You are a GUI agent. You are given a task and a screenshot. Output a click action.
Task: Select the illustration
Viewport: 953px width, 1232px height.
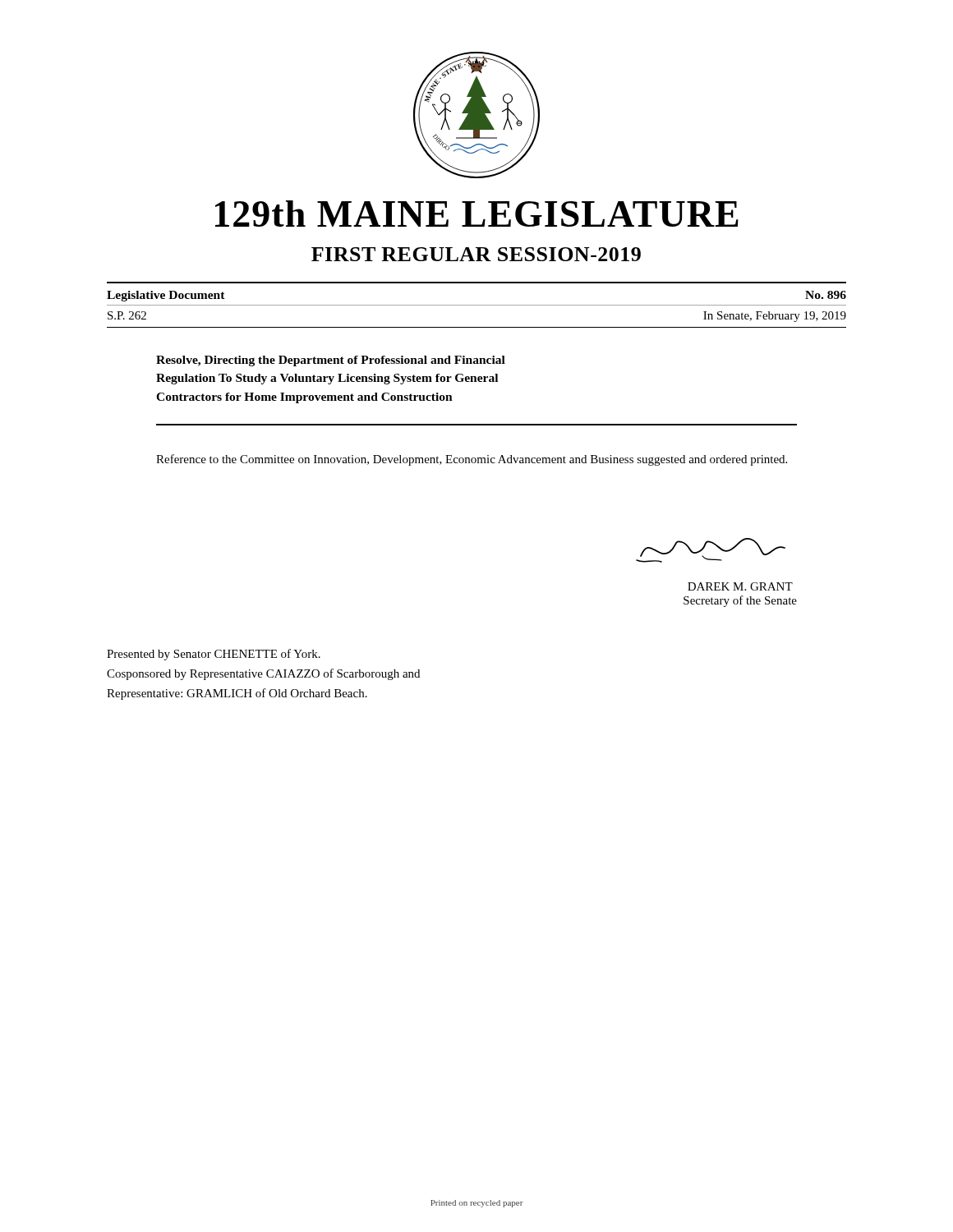715,545
